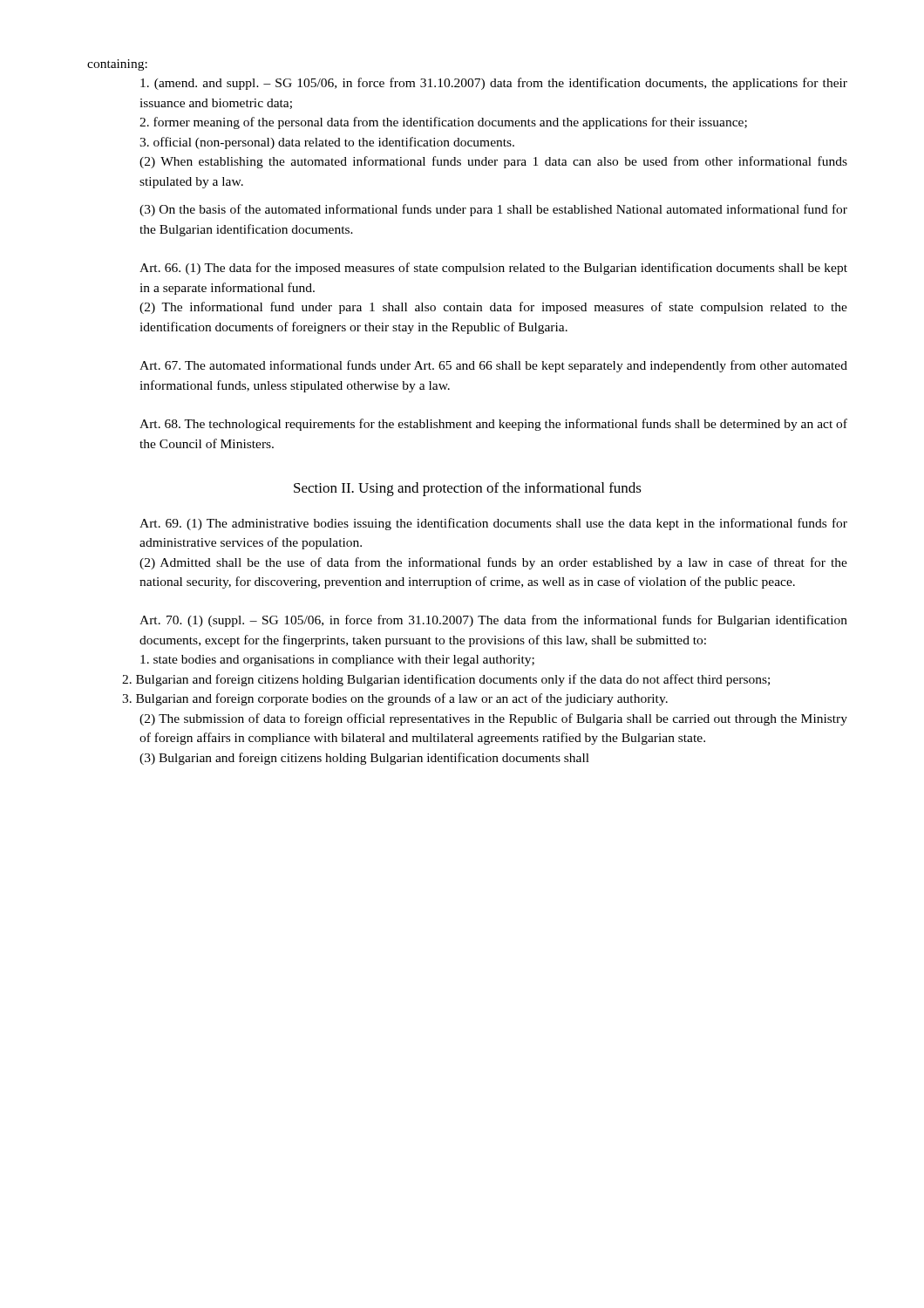924x1308 pixels.
Task: Locate the text block that reads "(2) When establishing"
Action: pos(493,172)
